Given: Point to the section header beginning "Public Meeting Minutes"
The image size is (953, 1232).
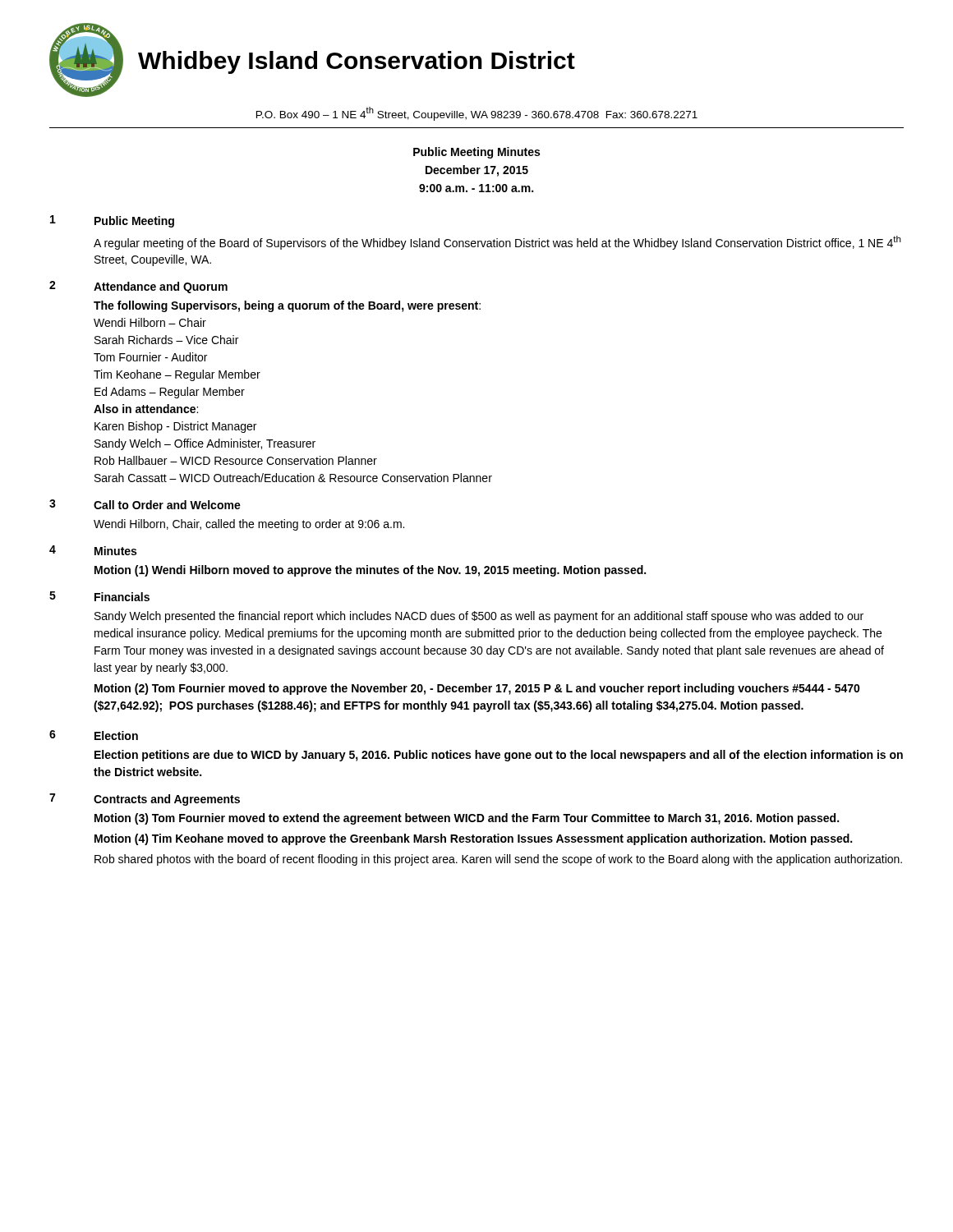Looking at the screenshot, I should (x=476, y=170).
